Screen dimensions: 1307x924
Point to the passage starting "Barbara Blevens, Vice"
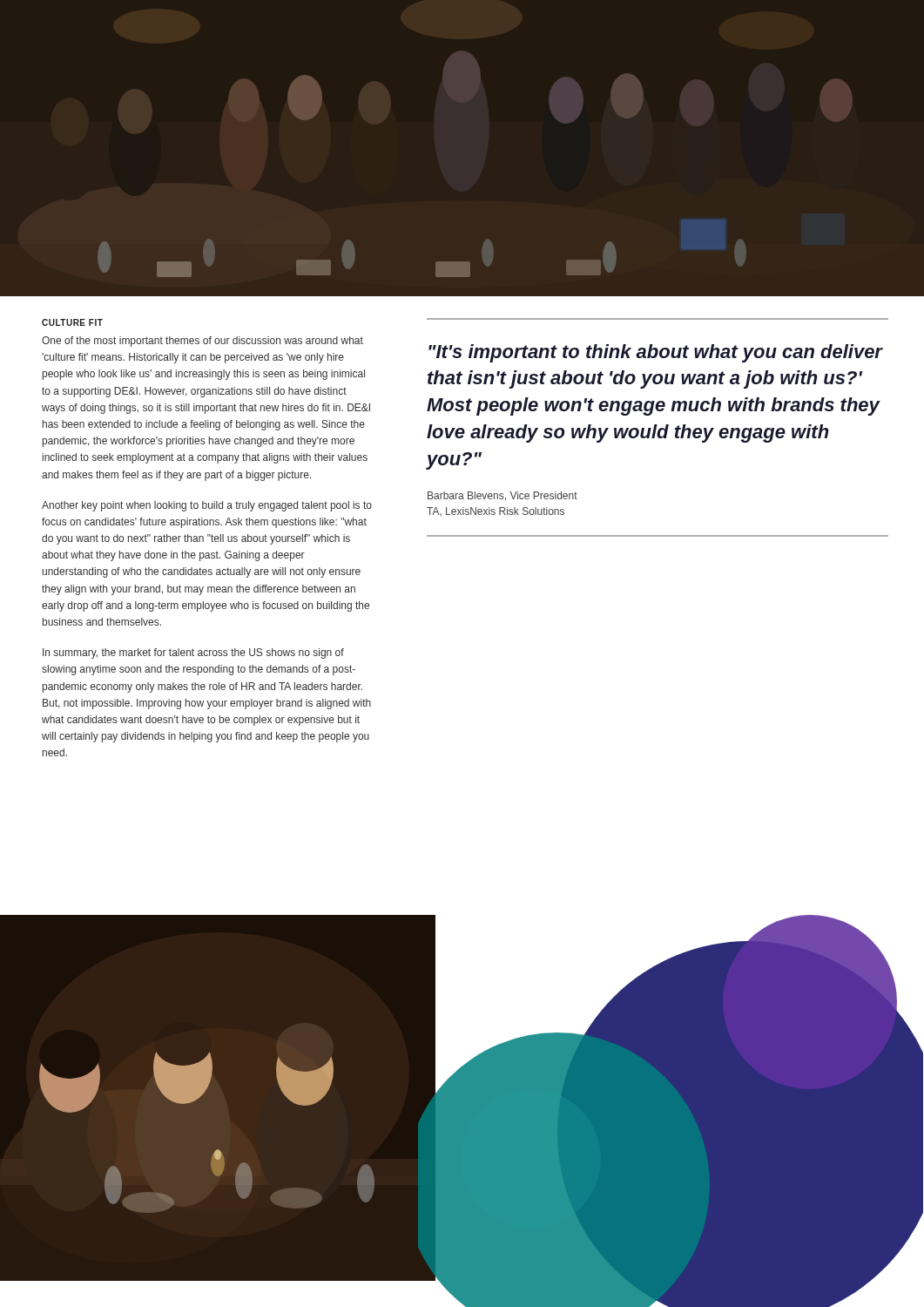point(502,504)
